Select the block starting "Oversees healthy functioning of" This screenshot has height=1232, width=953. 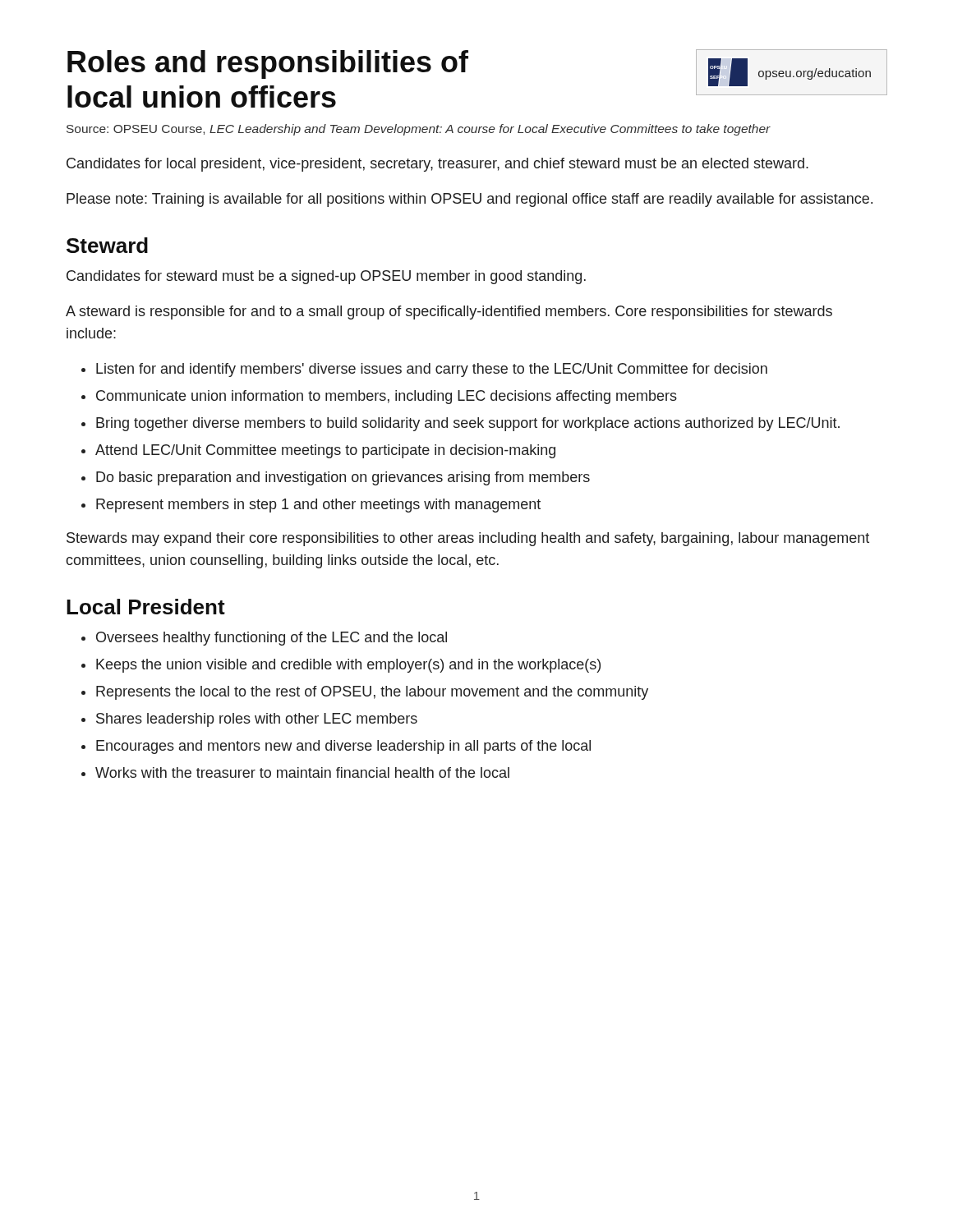(272, 637)
